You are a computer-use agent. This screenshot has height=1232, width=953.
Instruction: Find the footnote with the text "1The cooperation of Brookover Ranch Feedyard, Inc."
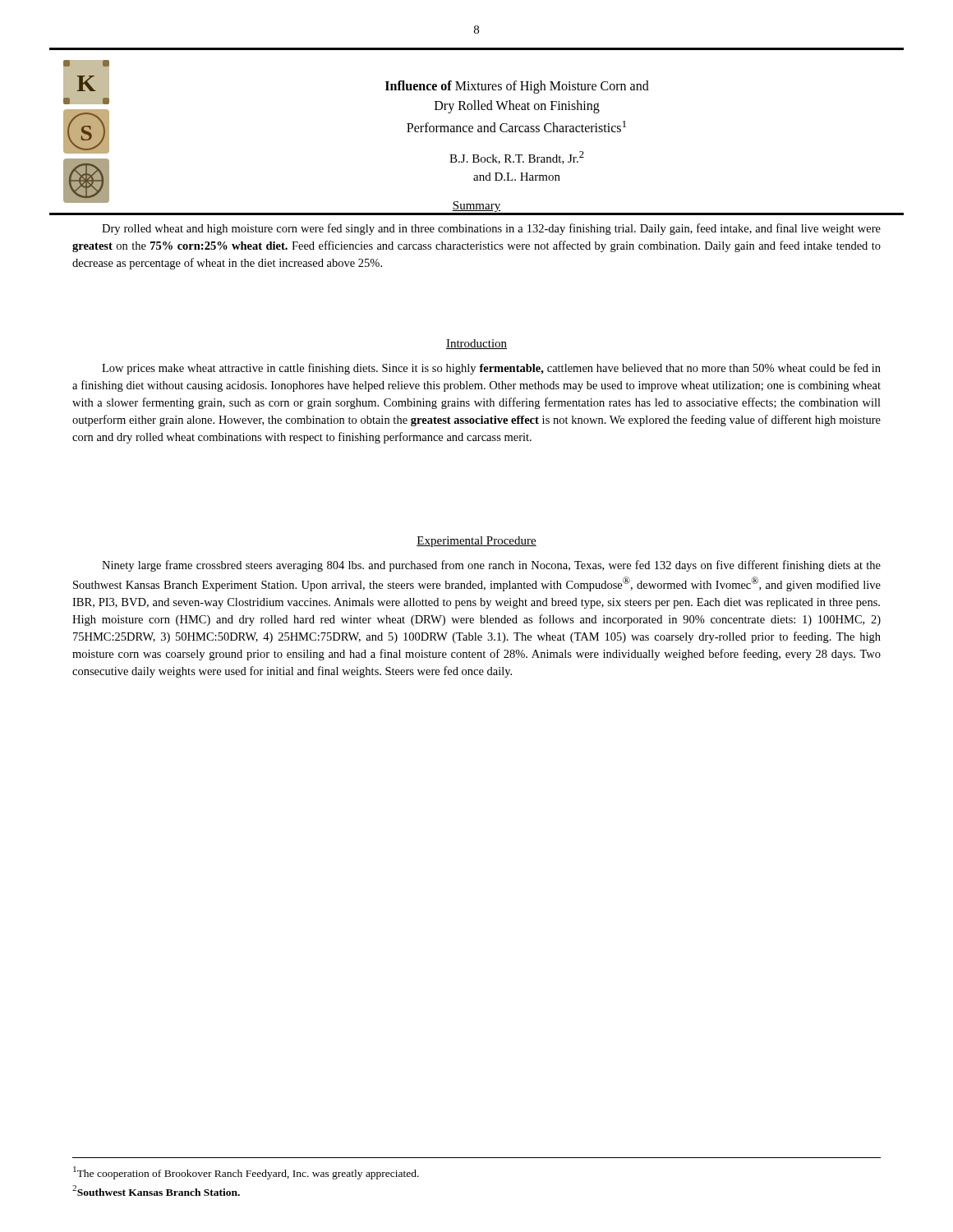[246, 1181]
